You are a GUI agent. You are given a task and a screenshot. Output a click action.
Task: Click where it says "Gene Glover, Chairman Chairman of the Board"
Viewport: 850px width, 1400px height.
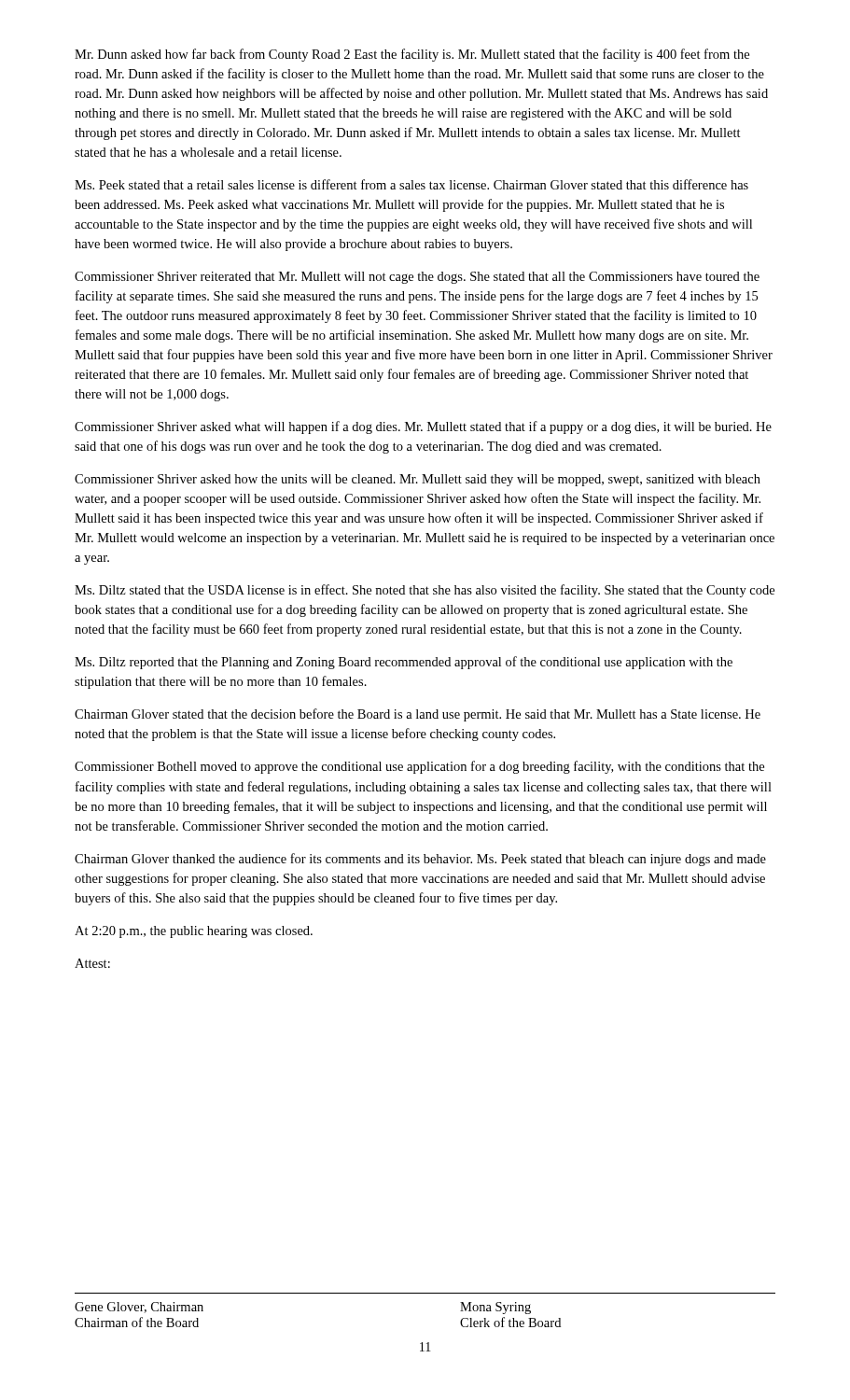pyautogui.click(x=139, y=1315)
